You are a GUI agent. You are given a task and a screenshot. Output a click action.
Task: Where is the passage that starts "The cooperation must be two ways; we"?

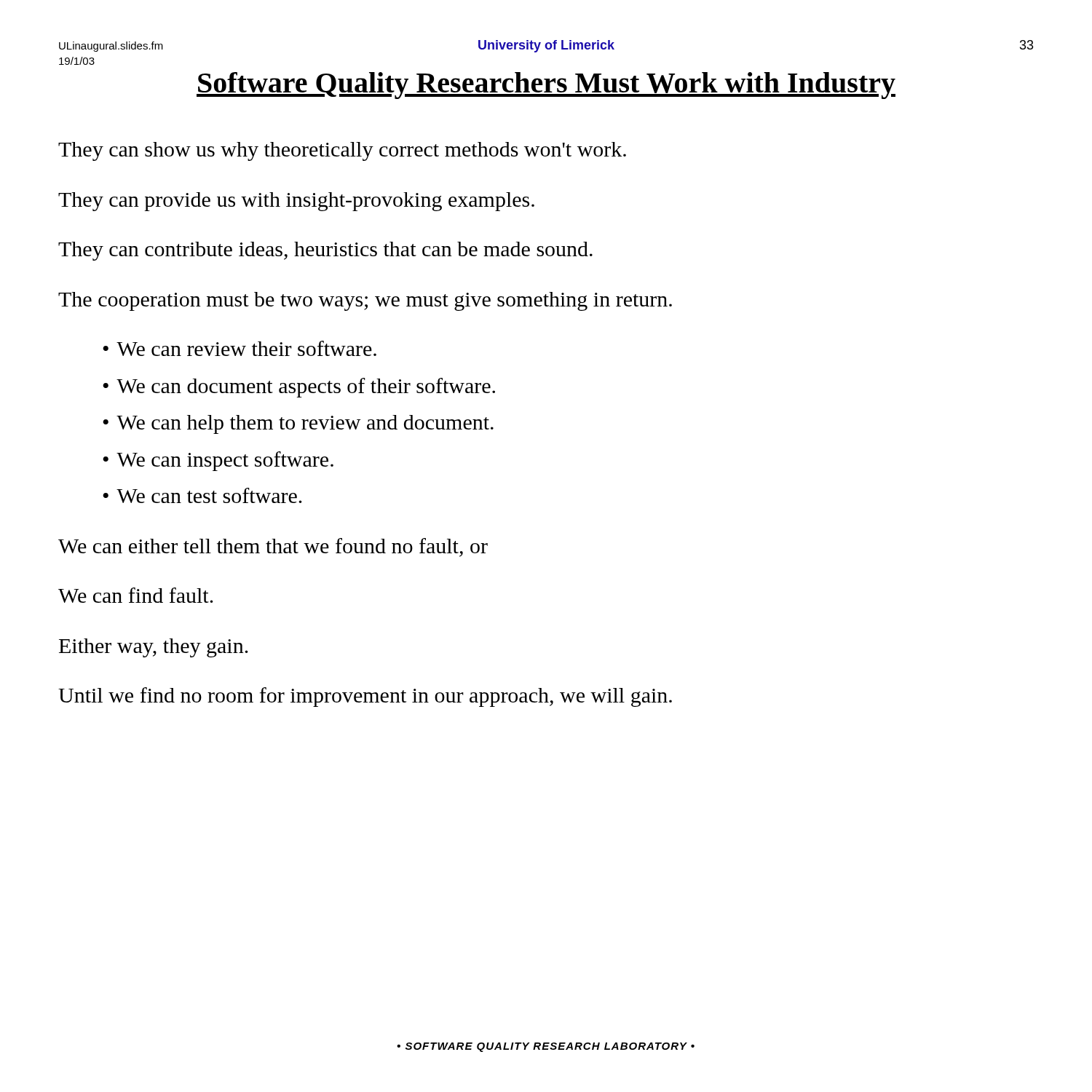(x=366, y=298)
